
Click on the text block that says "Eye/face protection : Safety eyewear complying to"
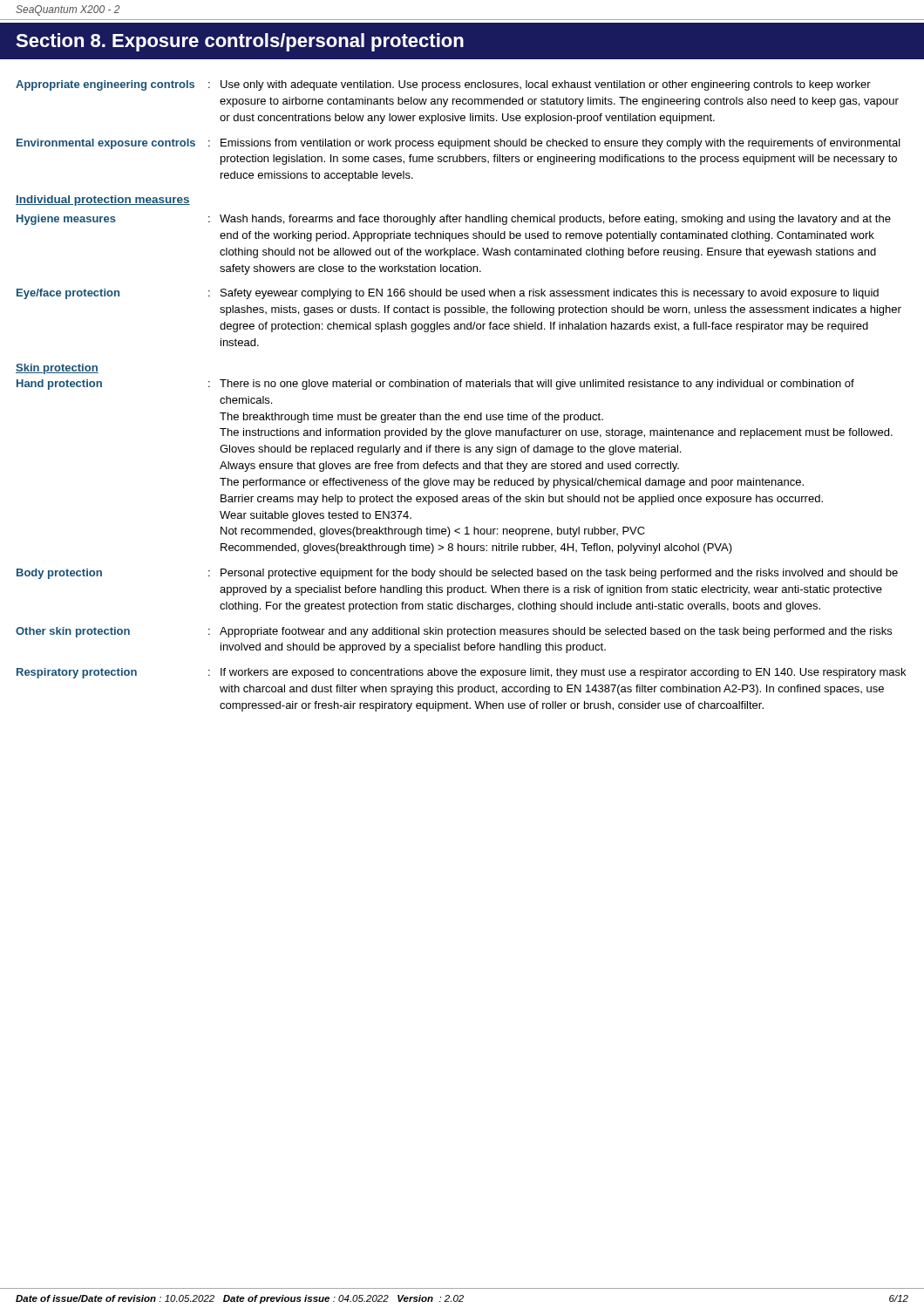(x=462, y=318)
